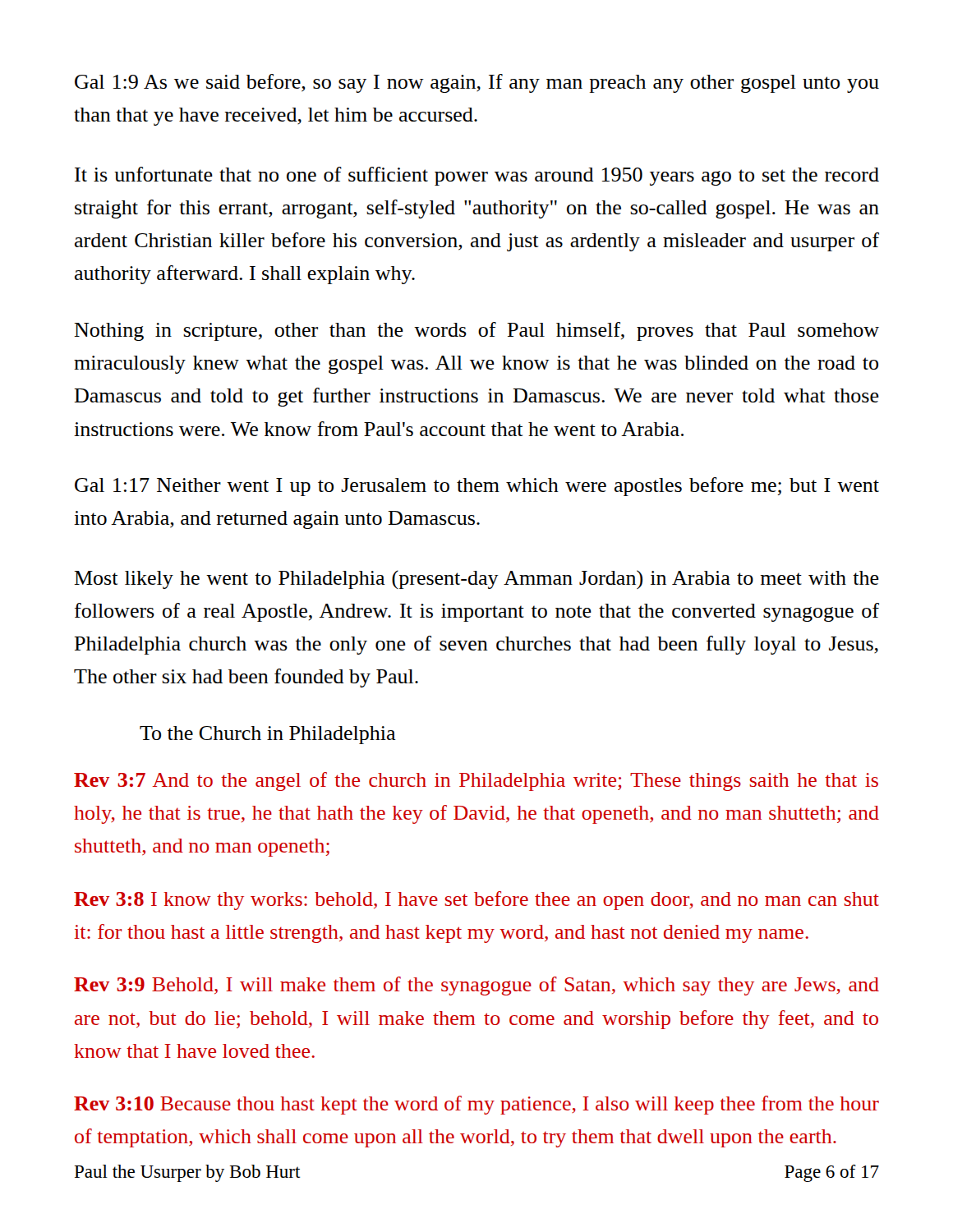Click on the text block that reads "Gal 1:9 As"
Viewport: 953px width, 1232px height.
click(476, 98)
